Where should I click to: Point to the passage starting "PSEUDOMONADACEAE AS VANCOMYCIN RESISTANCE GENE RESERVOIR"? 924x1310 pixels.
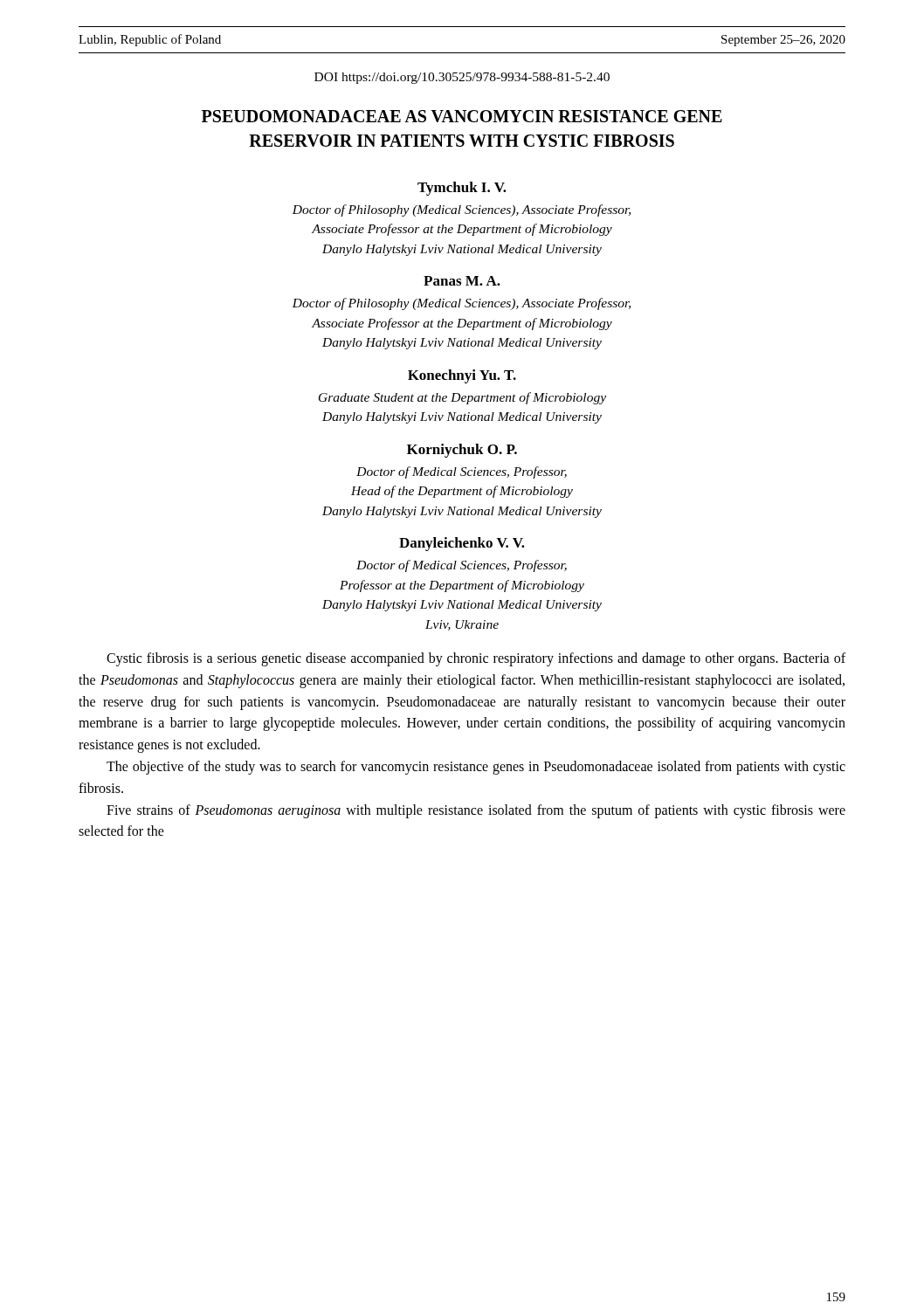coord(462,128)
